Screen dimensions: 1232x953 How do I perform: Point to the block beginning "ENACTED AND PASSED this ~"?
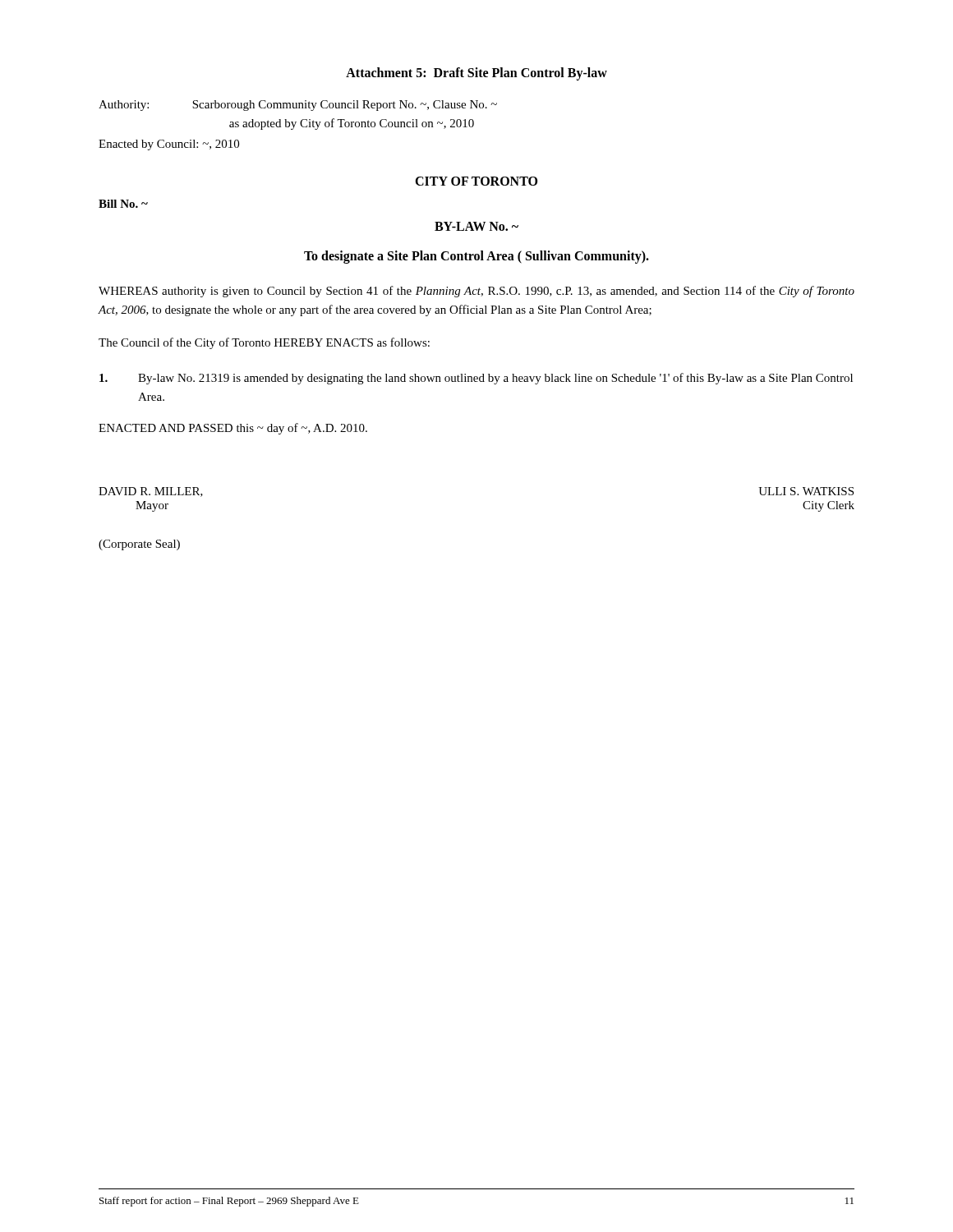[x=233, y=428]
